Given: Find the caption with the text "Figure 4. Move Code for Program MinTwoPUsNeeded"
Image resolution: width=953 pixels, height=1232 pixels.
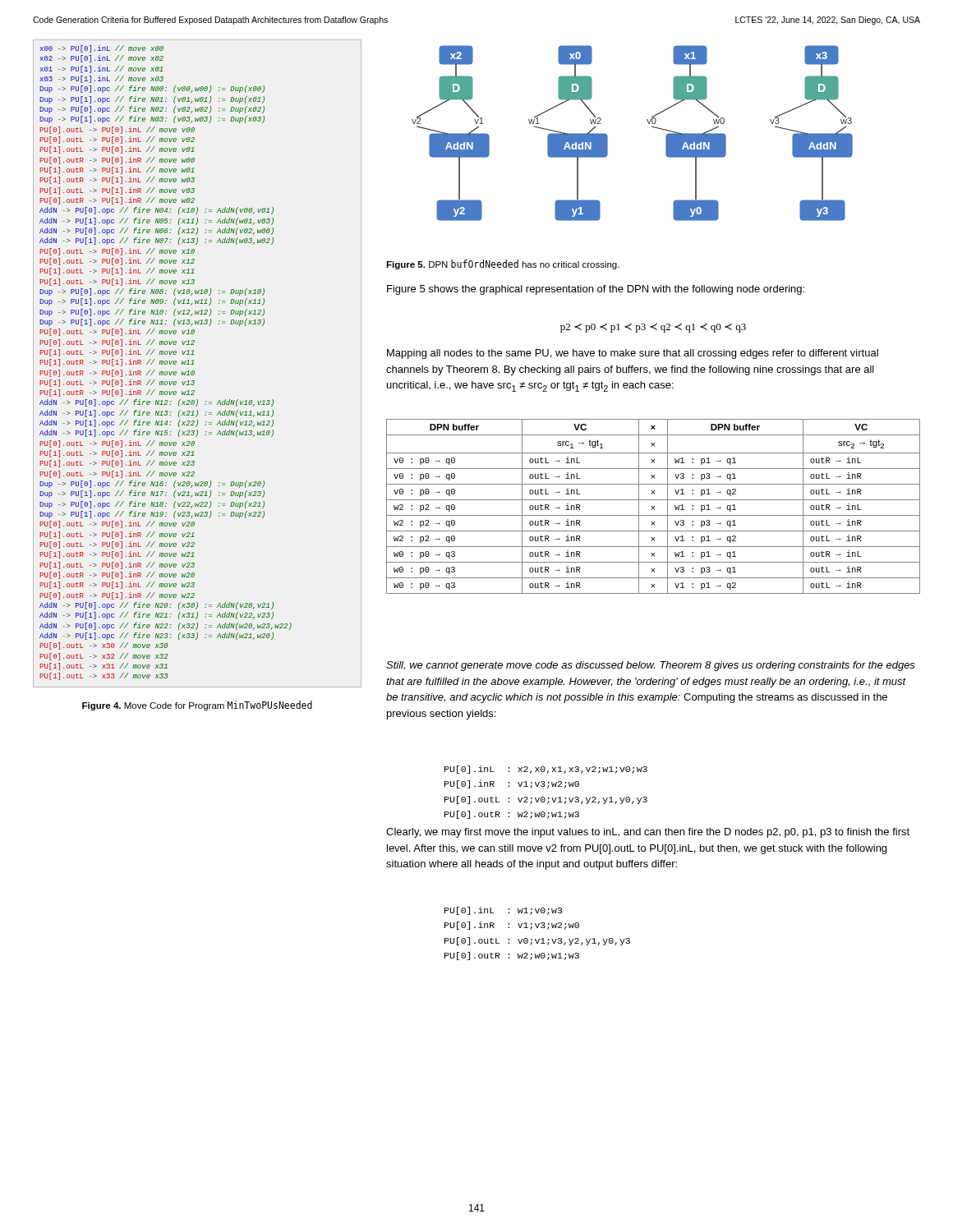Looking at the screenshot, I should coord(197,706).
